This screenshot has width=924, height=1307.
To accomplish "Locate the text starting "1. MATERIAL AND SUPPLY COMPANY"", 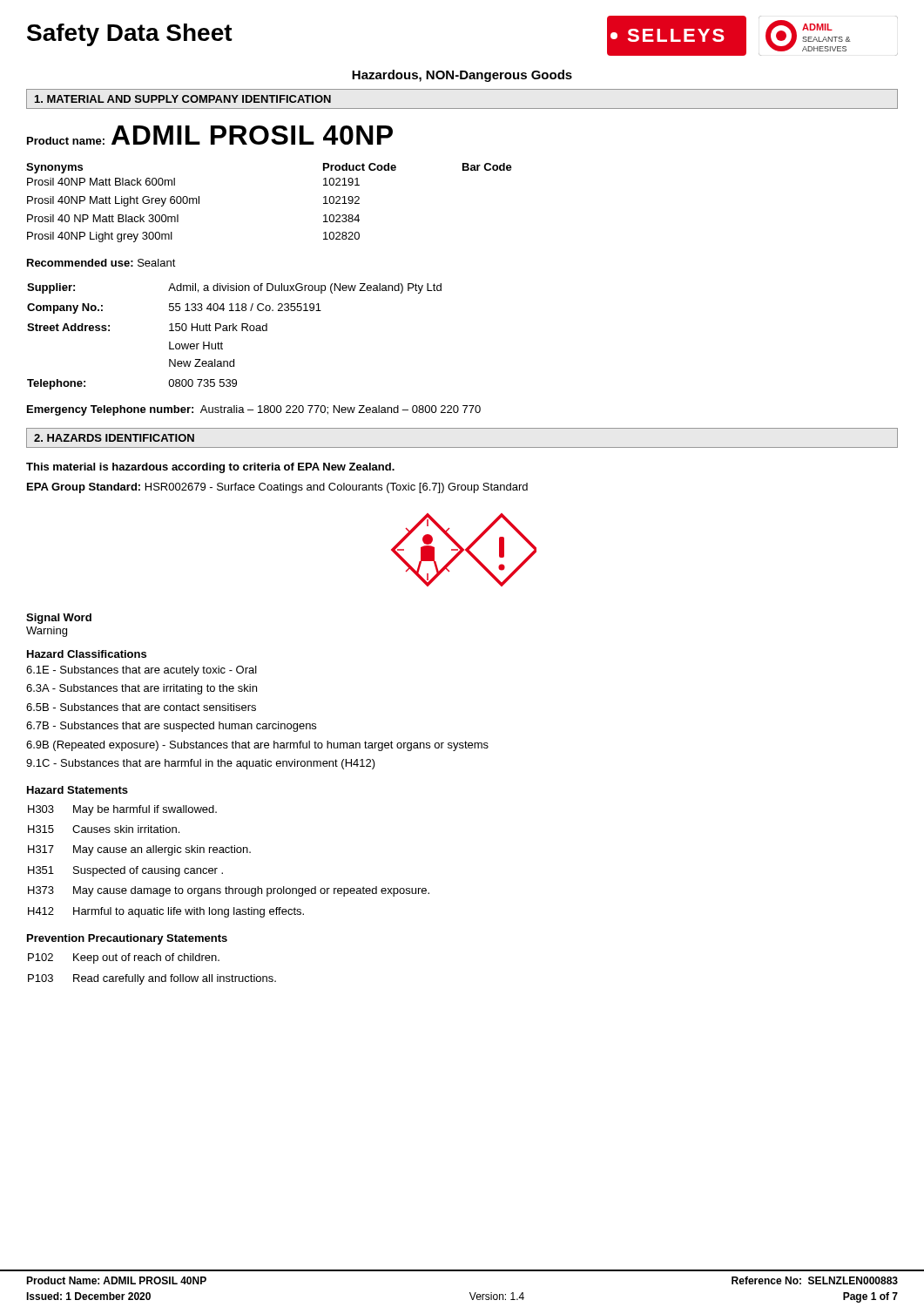I will coord(183,99).
